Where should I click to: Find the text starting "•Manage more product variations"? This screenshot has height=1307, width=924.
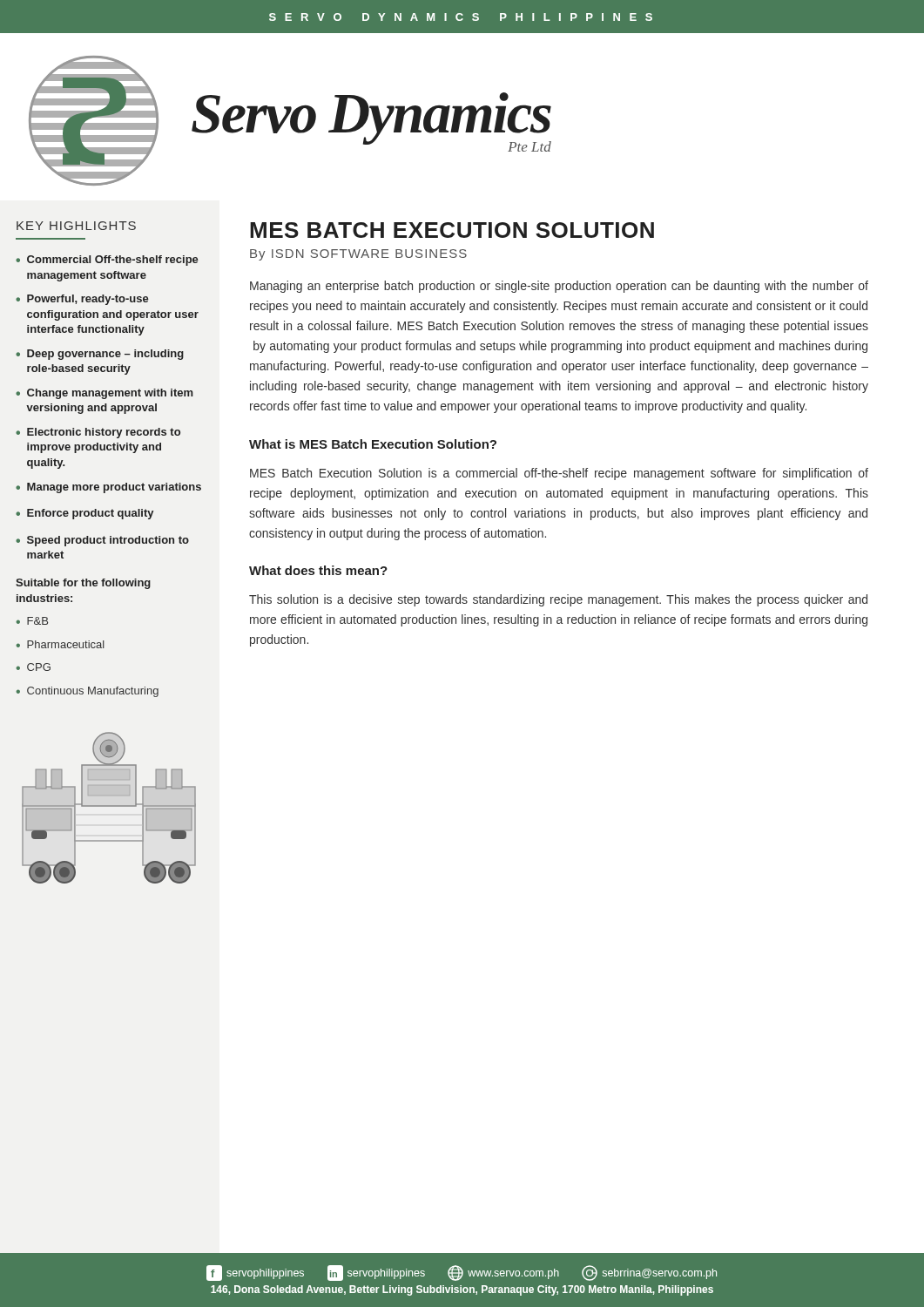tap(109, 488)
